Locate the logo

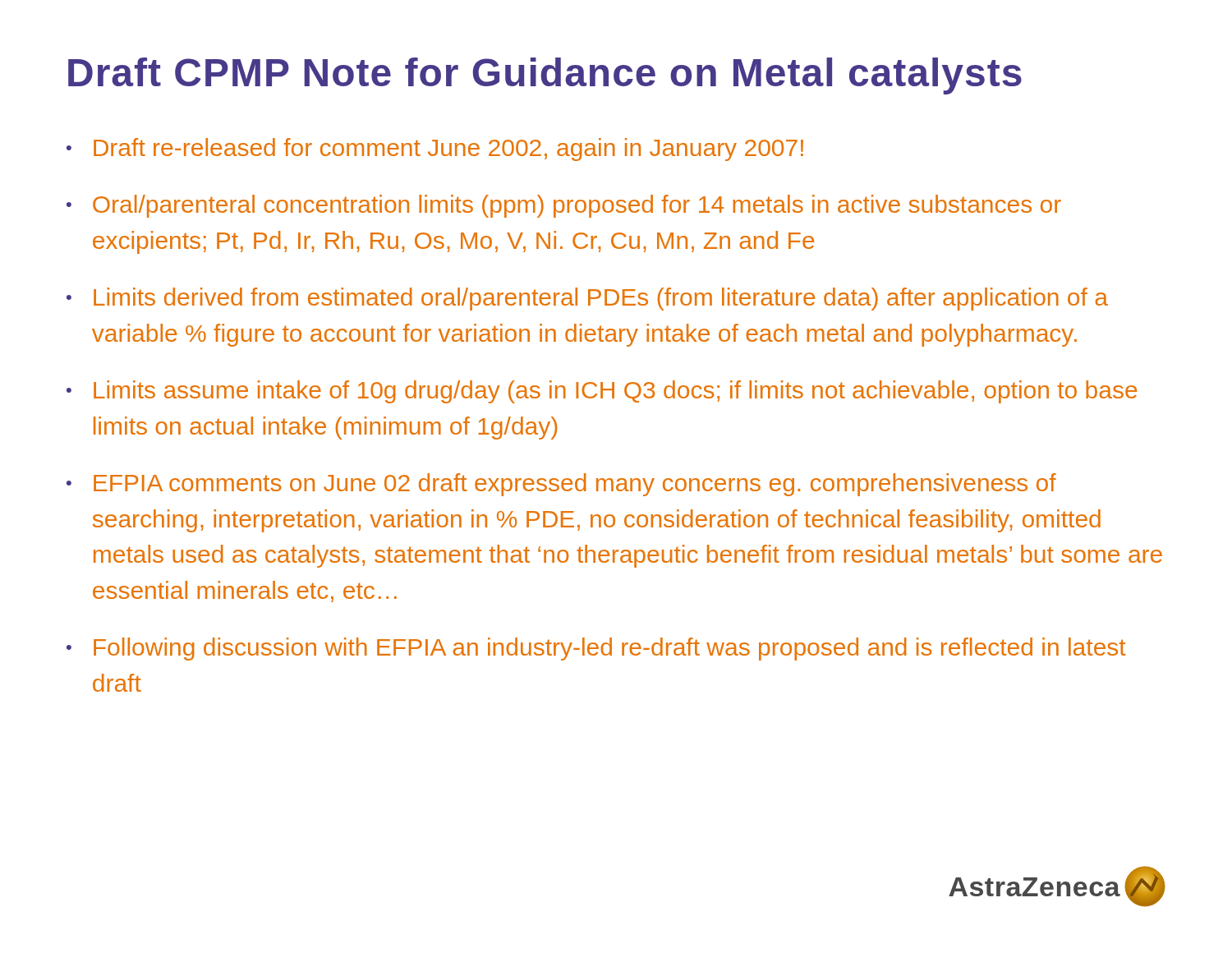(1057, 886)
